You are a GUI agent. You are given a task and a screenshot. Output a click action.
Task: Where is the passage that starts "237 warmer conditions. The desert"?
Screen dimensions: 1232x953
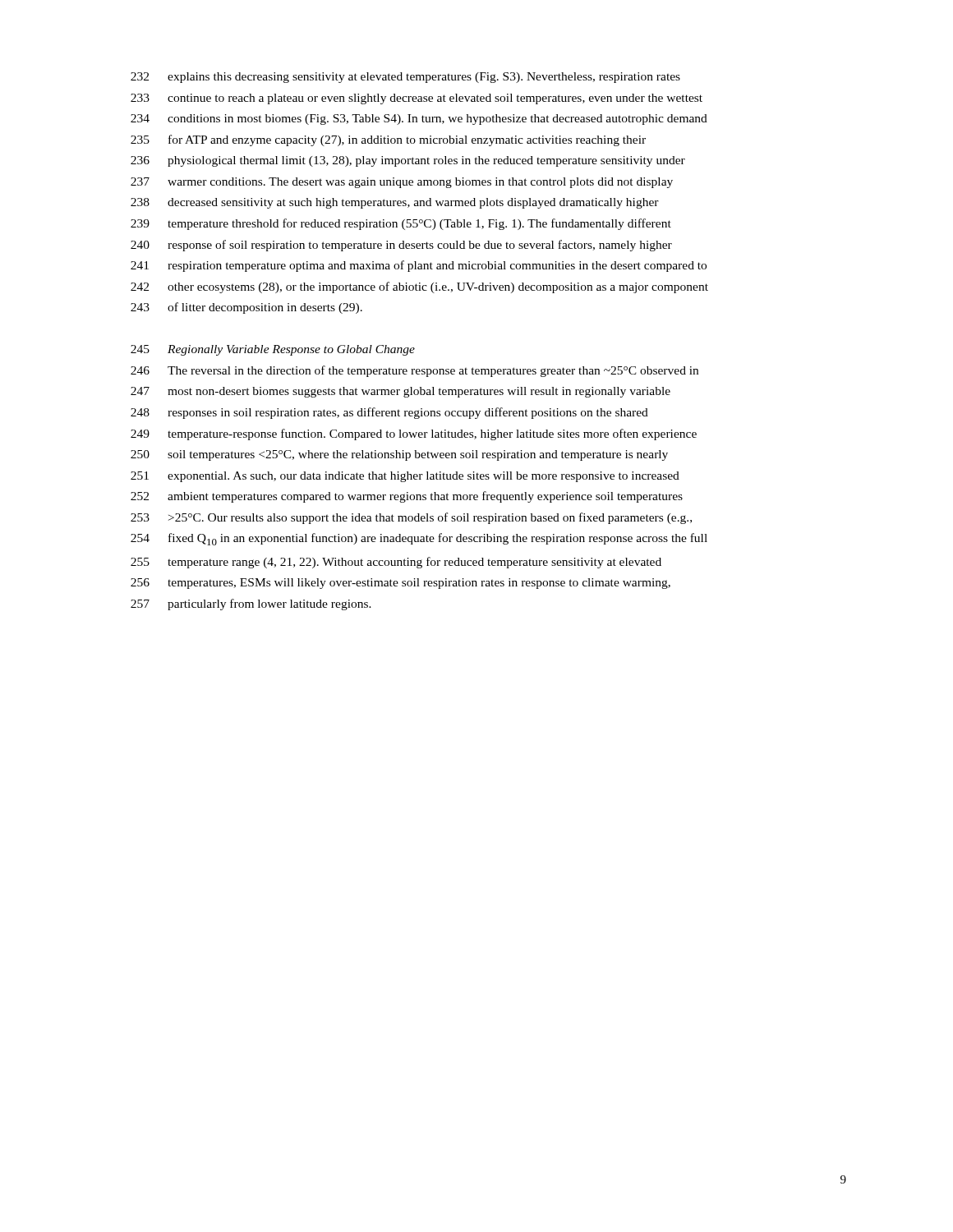(x=476, y=181)
